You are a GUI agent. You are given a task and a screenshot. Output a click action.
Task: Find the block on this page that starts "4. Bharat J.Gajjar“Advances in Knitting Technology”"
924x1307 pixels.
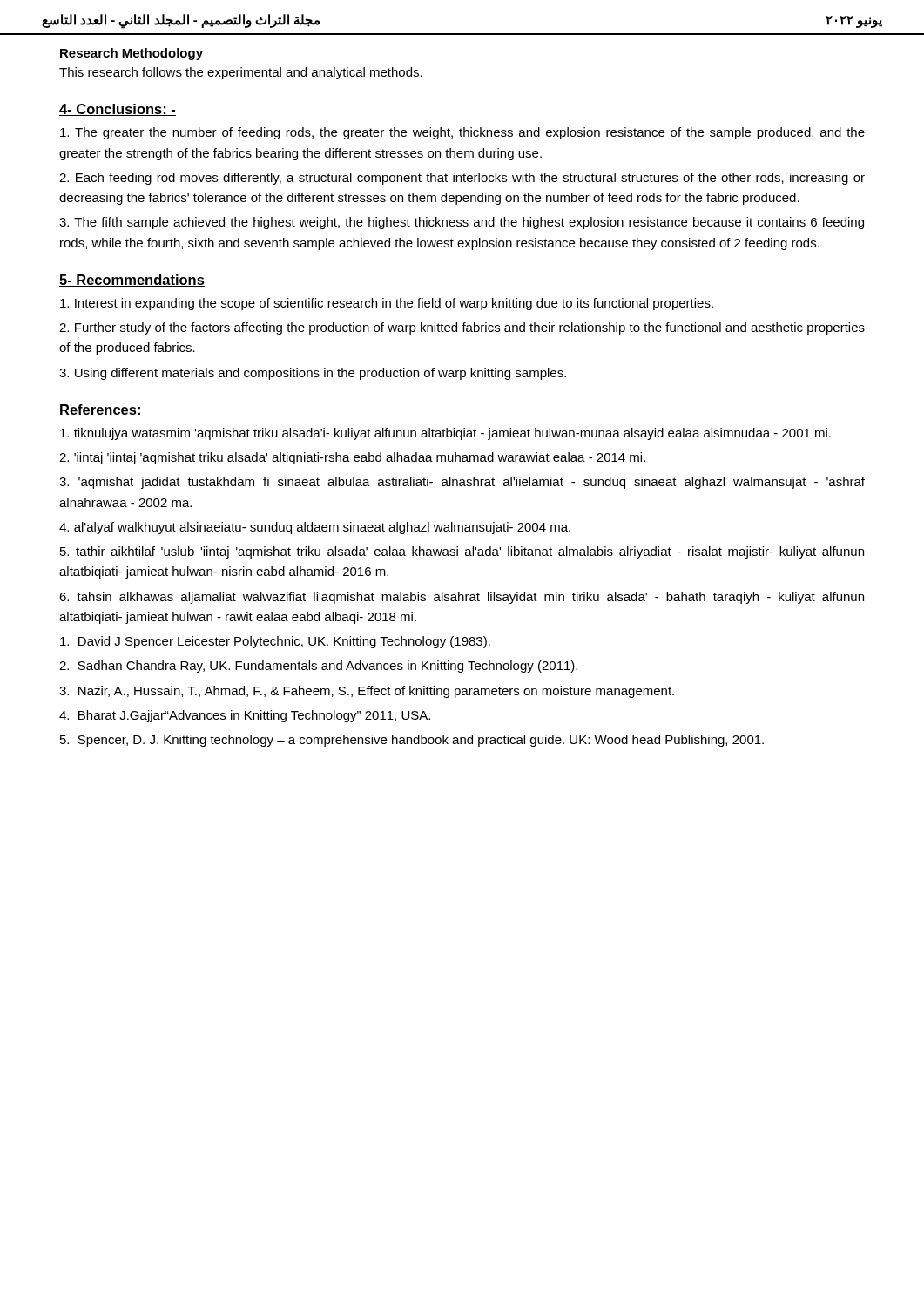[x=245, y=715]
